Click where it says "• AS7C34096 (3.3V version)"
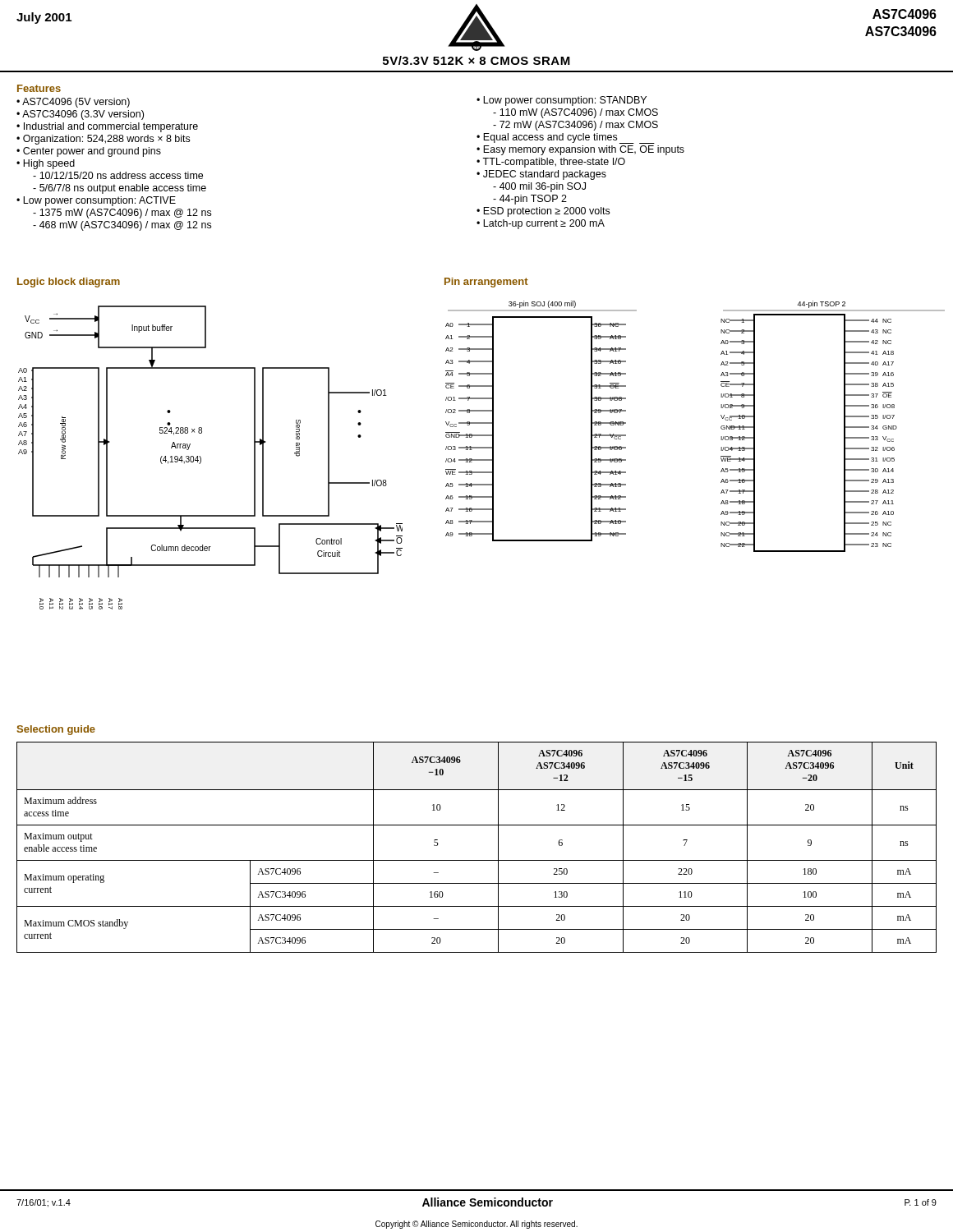 click(x=80, y=114)
